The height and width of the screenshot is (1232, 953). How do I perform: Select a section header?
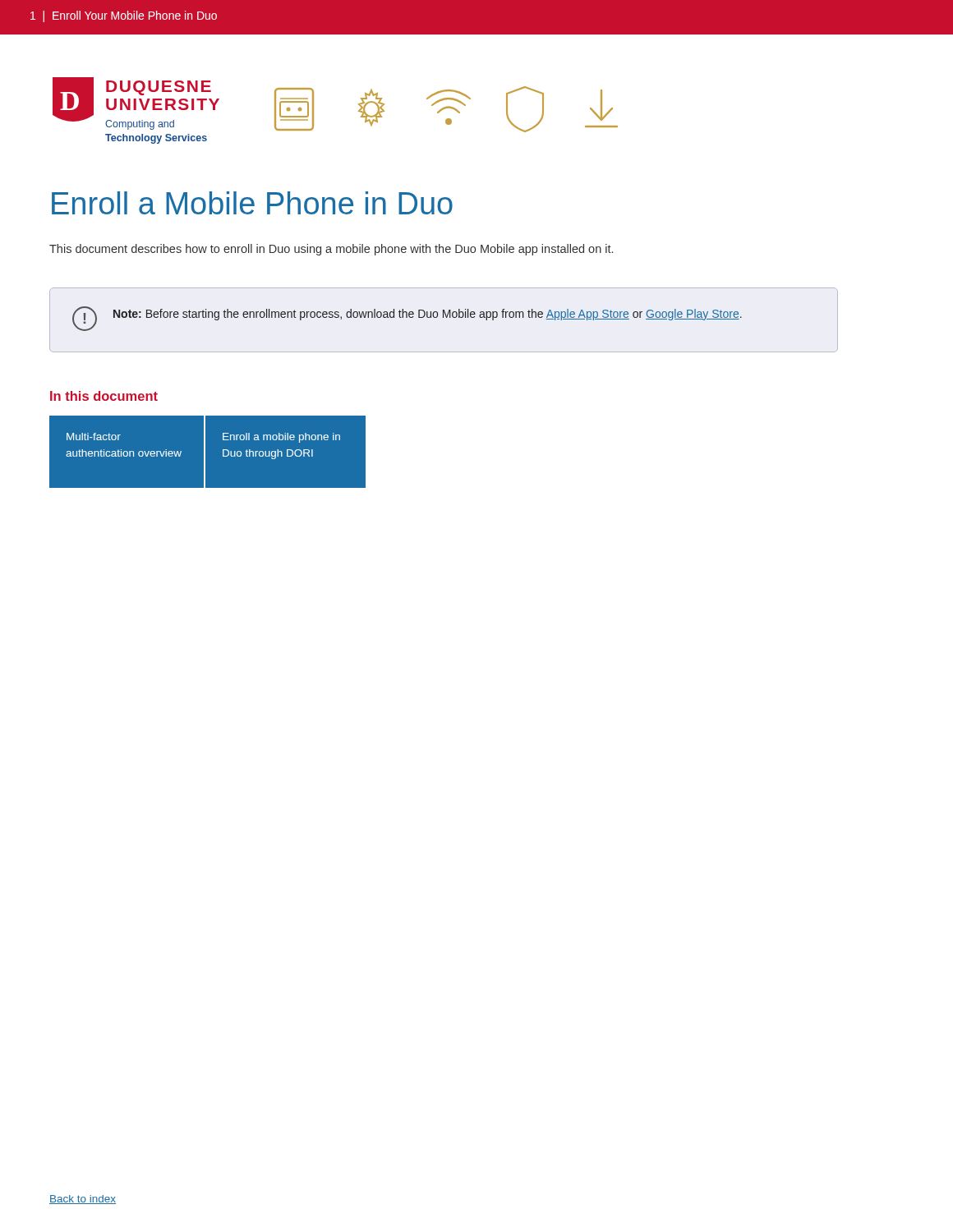tap(103, 396)
